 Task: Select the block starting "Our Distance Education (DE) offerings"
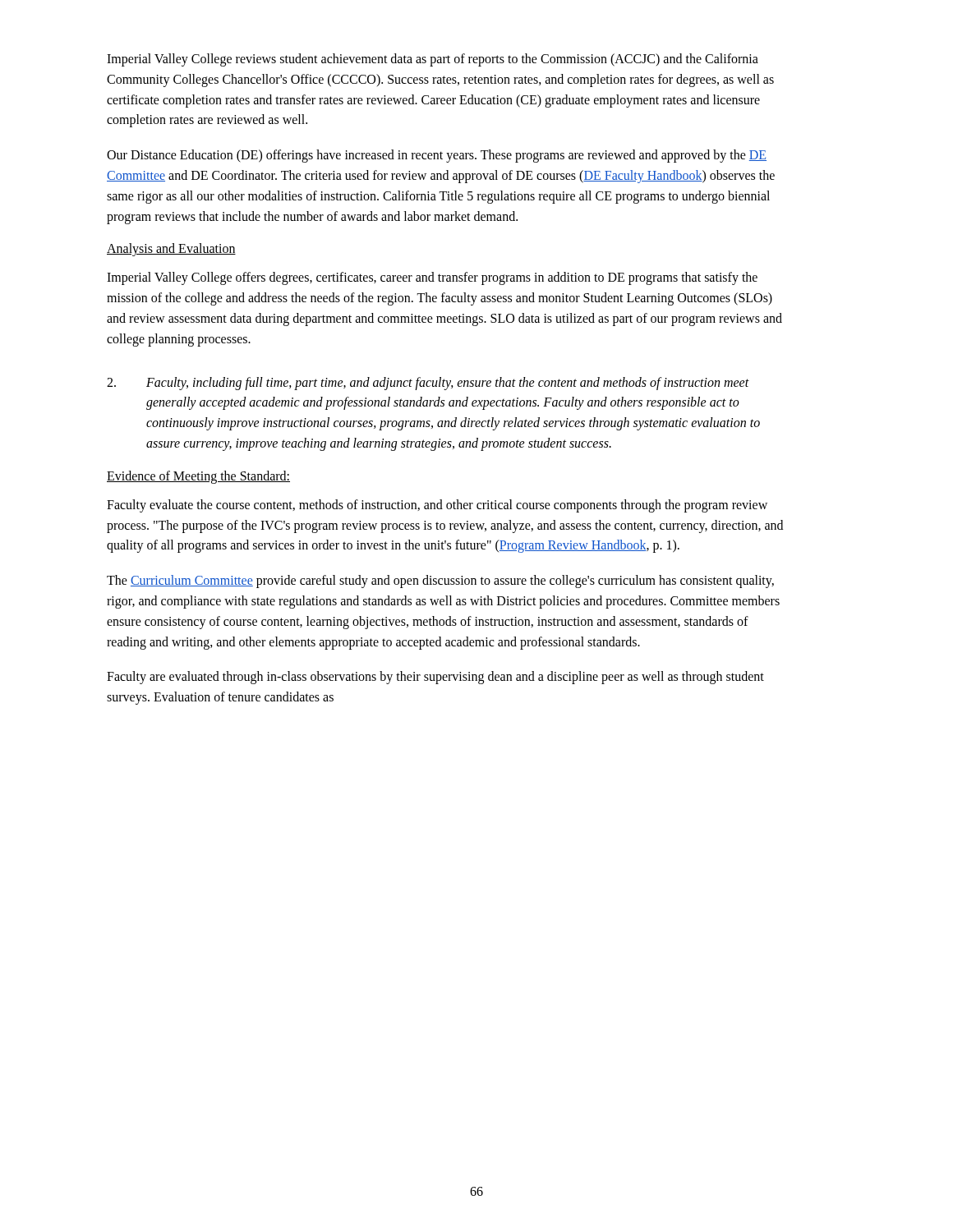(441, 186)
